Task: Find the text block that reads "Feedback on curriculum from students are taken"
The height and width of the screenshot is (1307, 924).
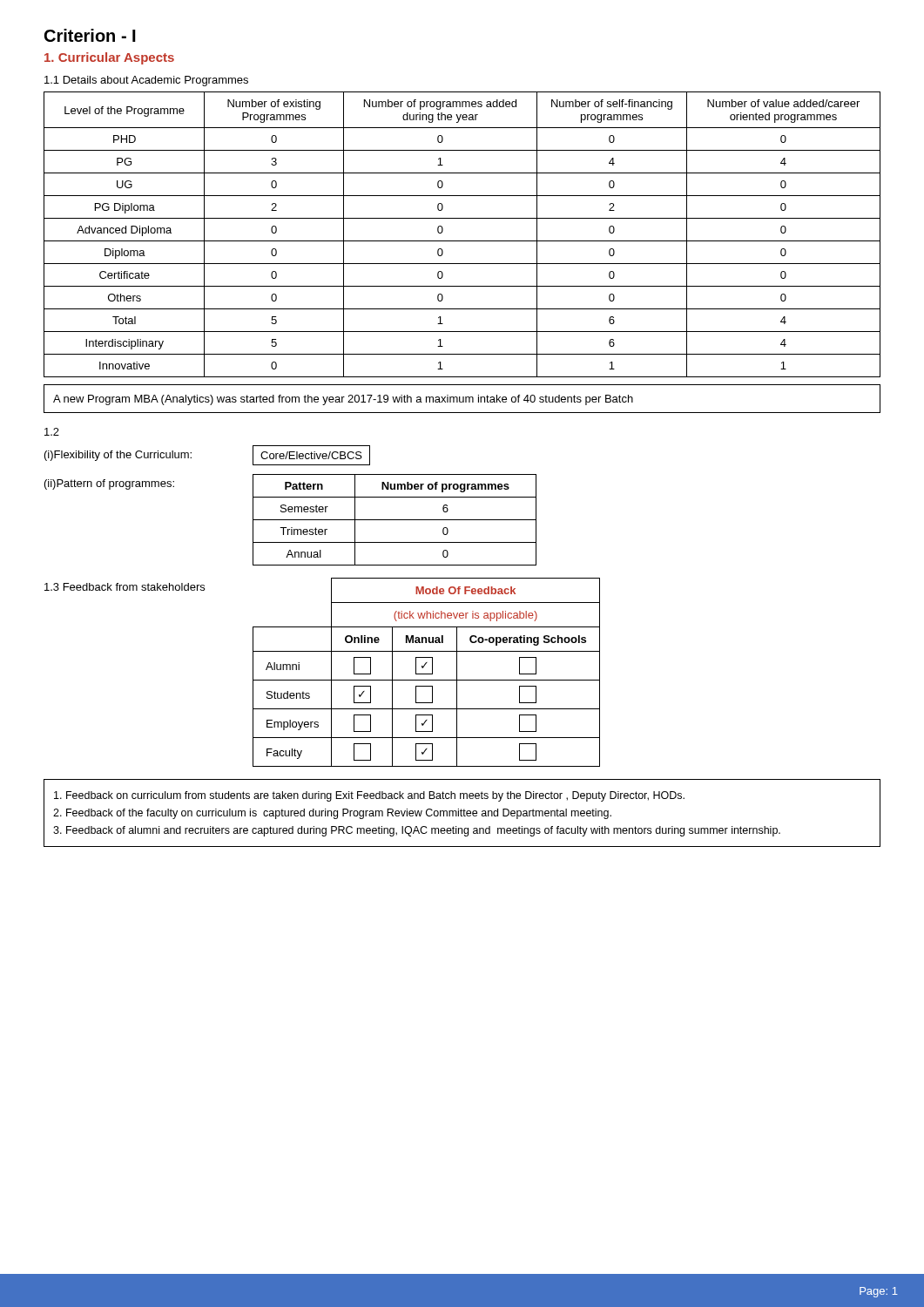Action: pyautogui.click(x=417, y=813)
